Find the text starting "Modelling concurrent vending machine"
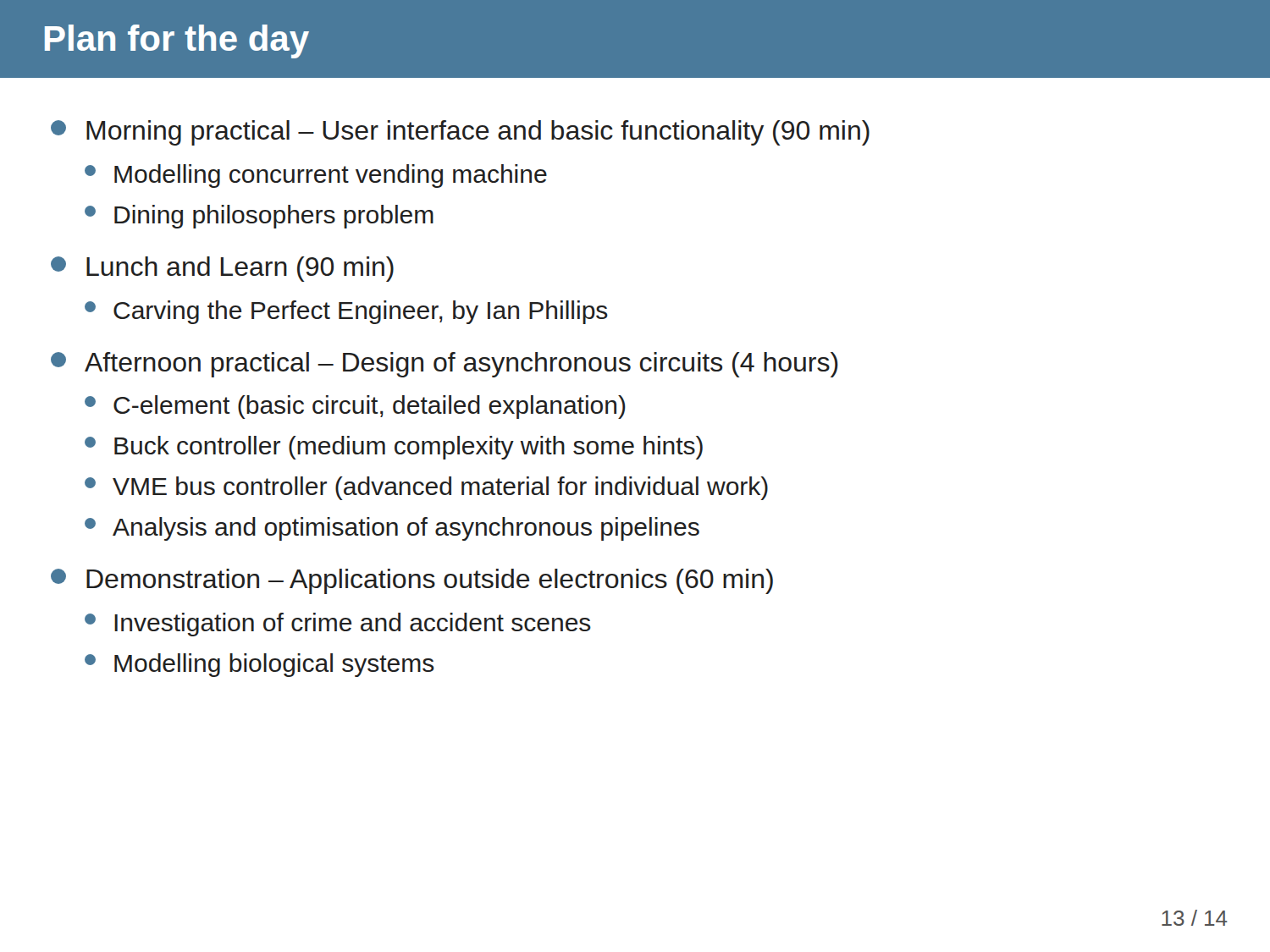1270x952 pixels. tap(316, 176)
